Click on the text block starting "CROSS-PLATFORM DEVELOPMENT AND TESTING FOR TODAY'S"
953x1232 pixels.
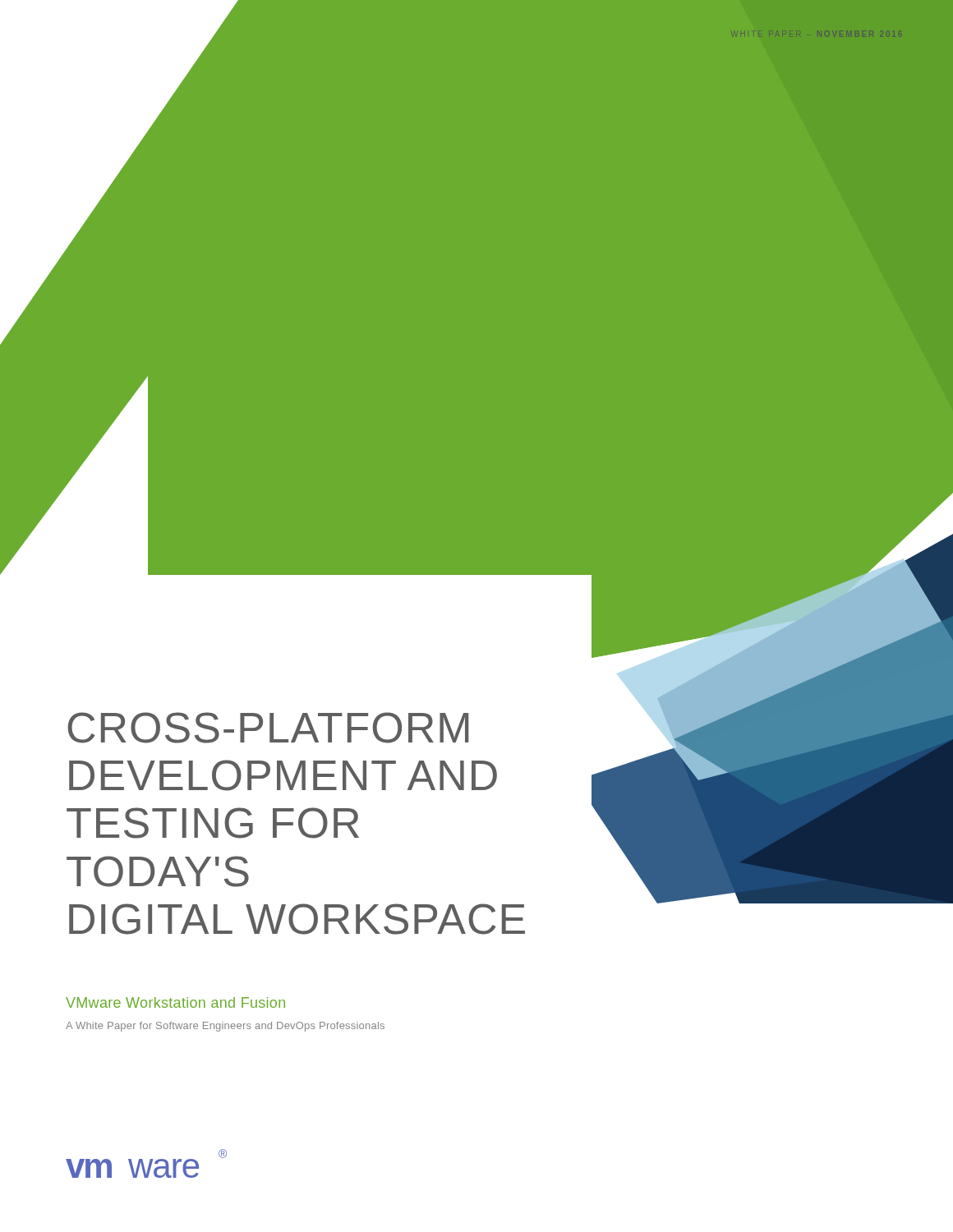(x=304, y=823)
